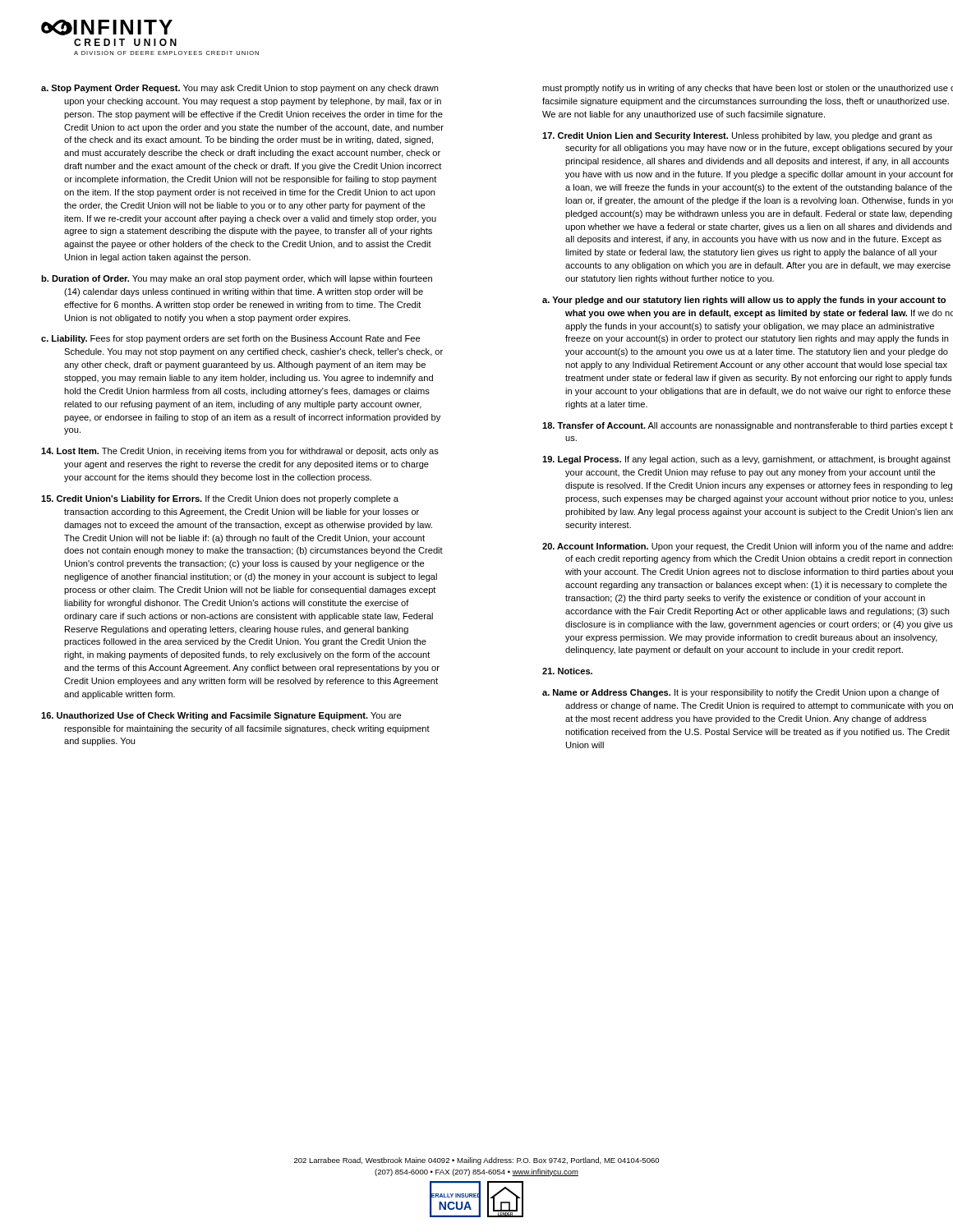953x1232 pixels.
Task: Find the list item containing "15. Credit Union's"
Action: [x=242, y=596]
